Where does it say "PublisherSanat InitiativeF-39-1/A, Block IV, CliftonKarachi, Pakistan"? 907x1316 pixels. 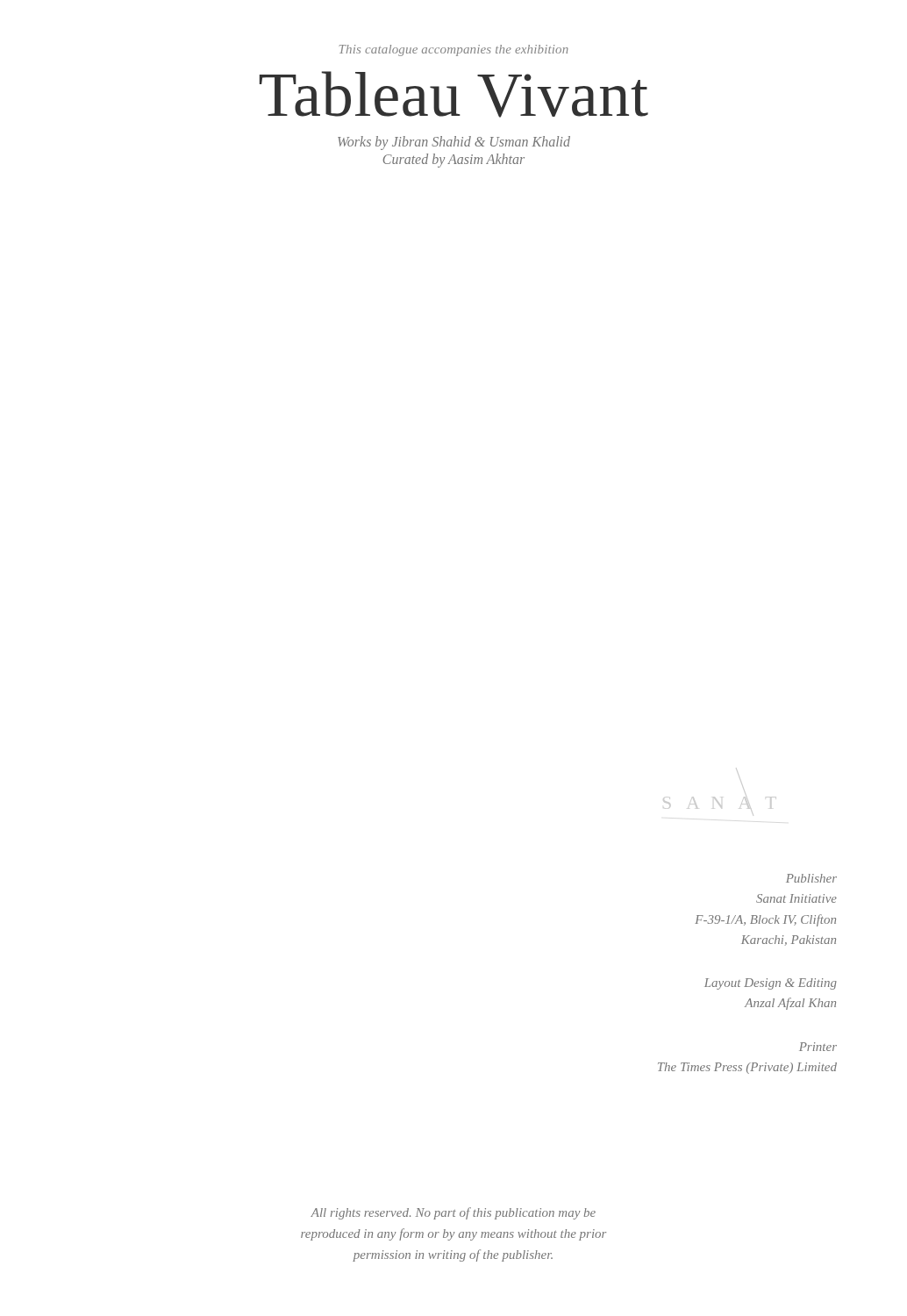pos(811,878)
